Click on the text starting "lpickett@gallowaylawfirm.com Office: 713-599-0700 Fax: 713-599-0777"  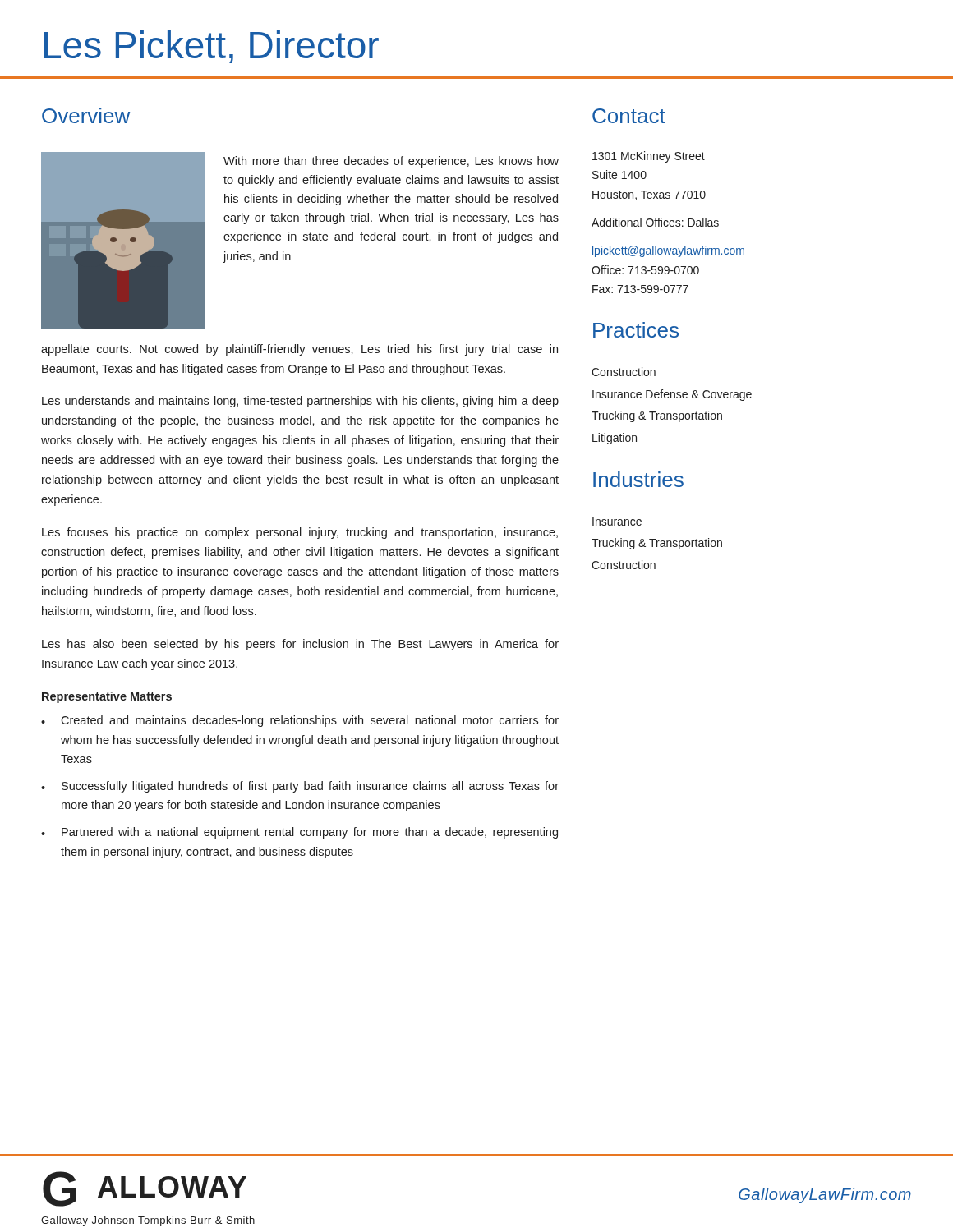coord(668,270)
